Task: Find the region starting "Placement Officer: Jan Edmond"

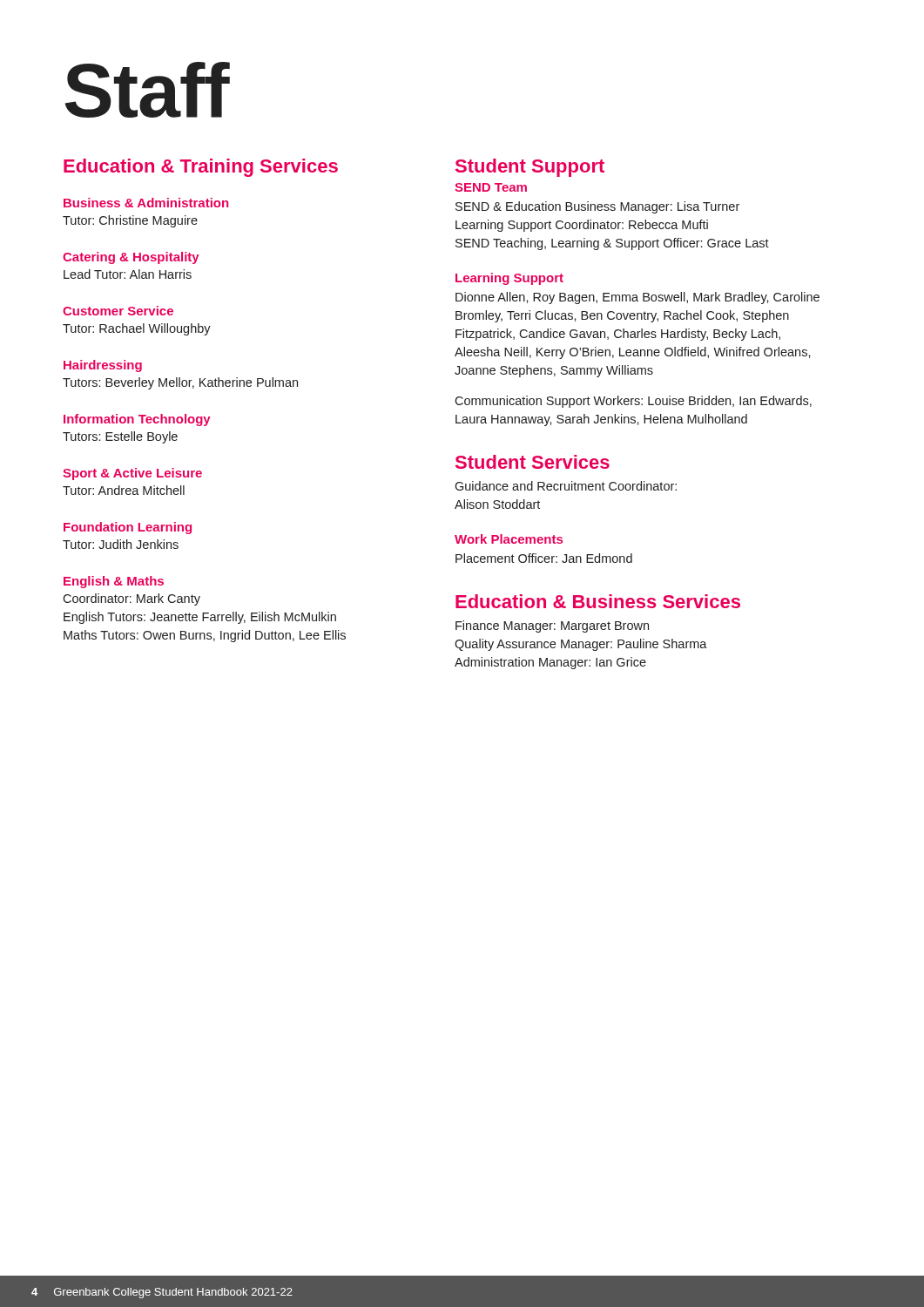Action: (544, 559)
